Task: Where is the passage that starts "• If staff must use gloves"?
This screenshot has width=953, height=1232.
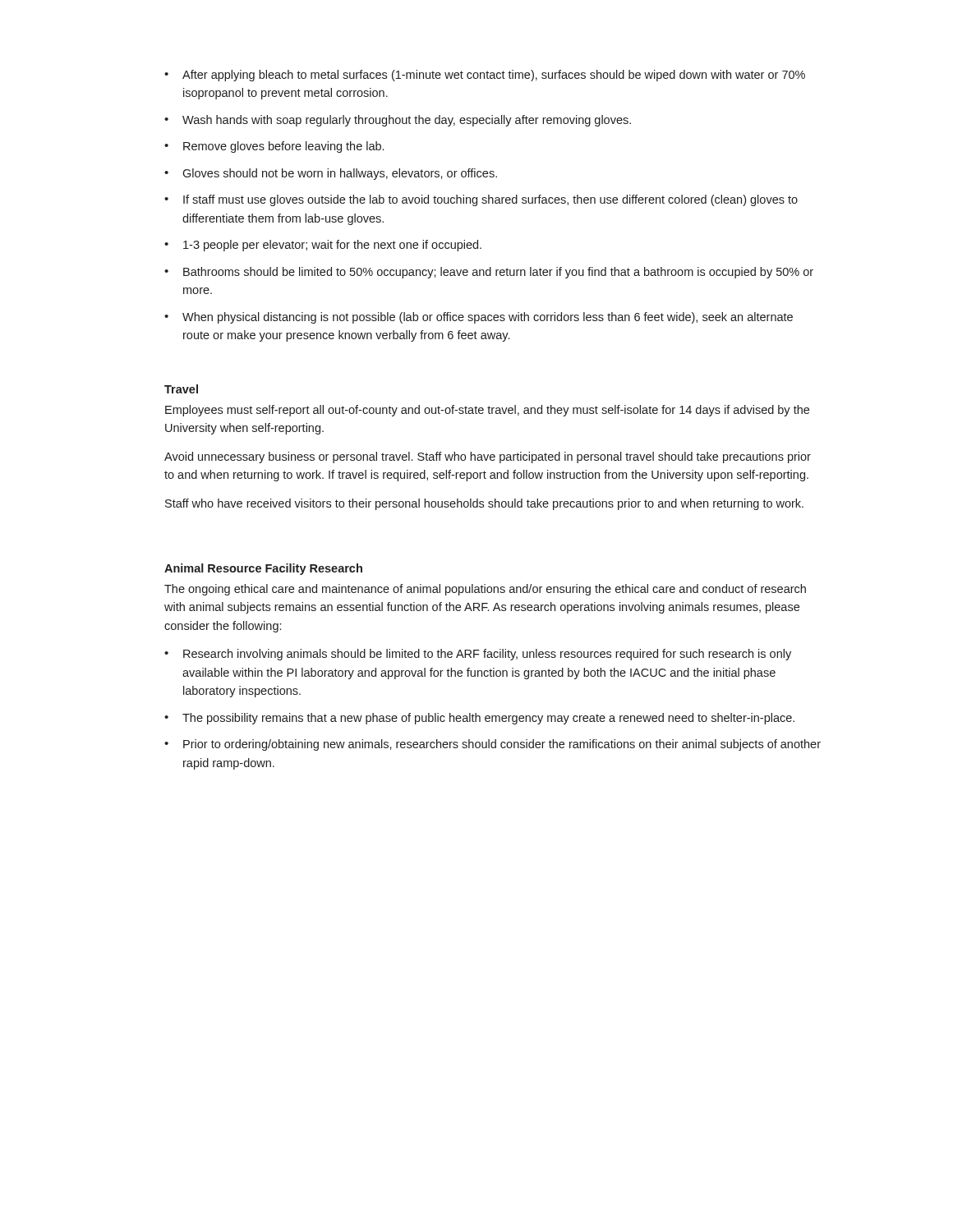Action: [493, 209]
